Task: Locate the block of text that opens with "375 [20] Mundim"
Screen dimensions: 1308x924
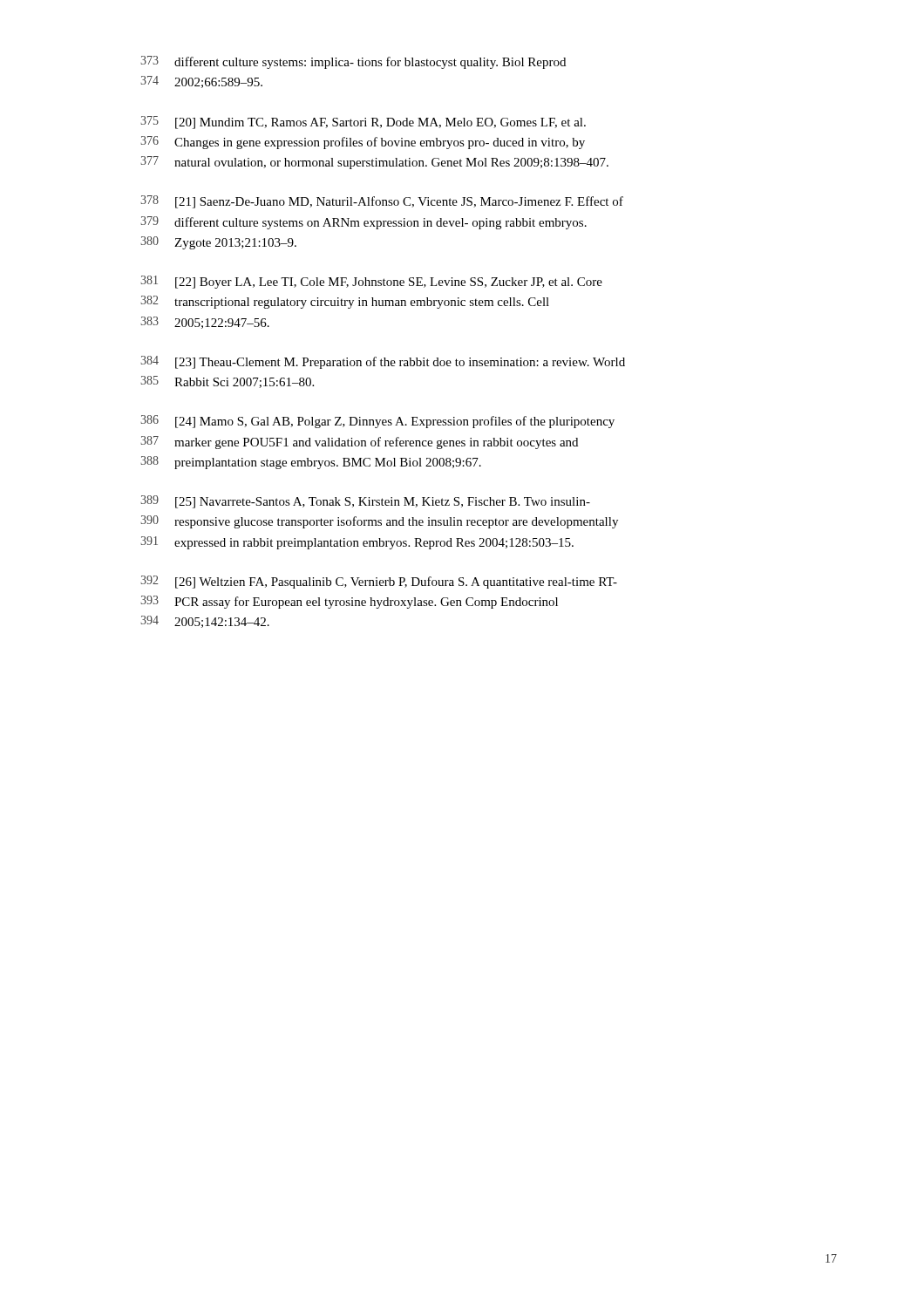Action: click(475, 143)
